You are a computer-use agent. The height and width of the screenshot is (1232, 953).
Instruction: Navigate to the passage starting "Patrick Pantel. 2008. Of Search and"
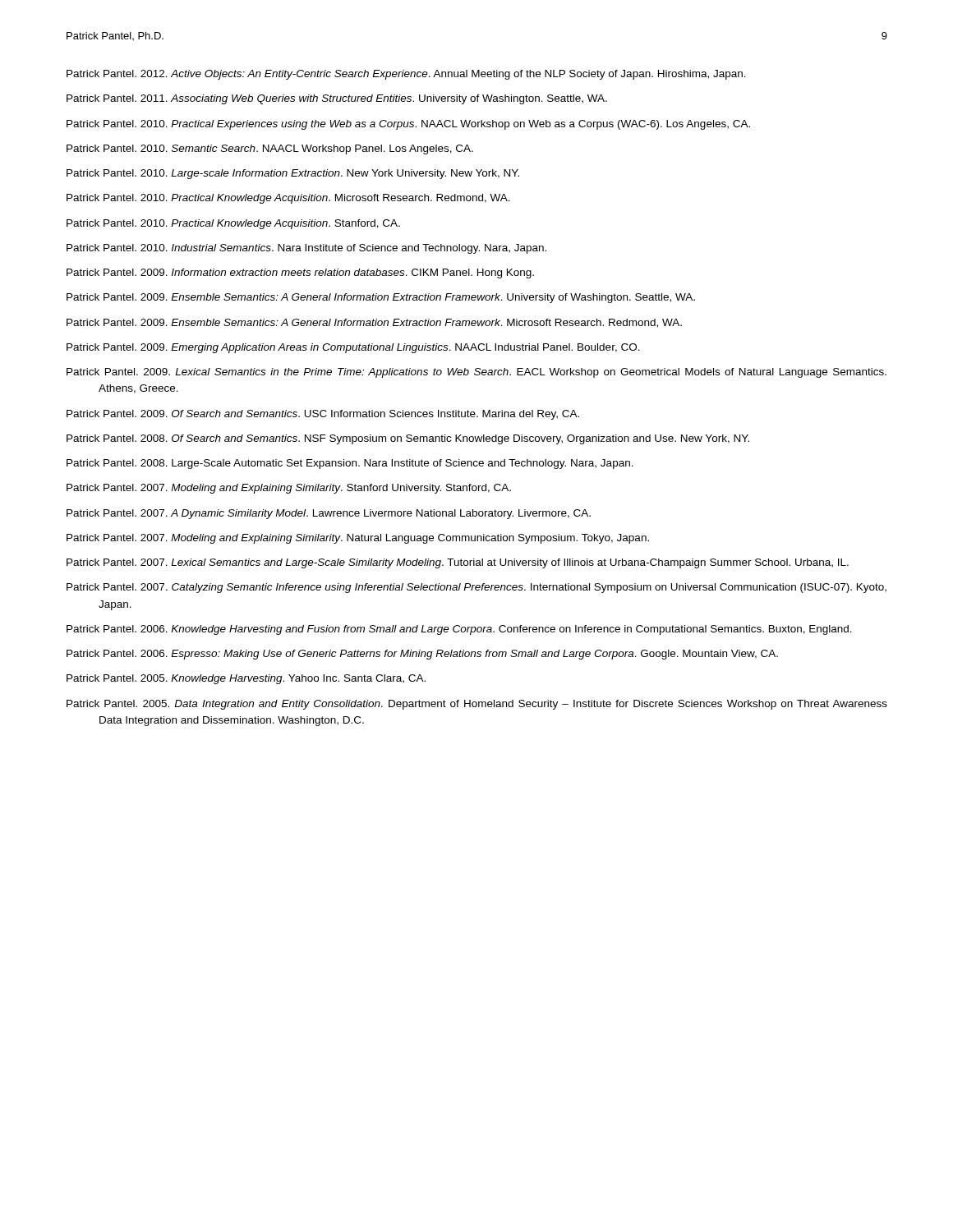(408, 438)
